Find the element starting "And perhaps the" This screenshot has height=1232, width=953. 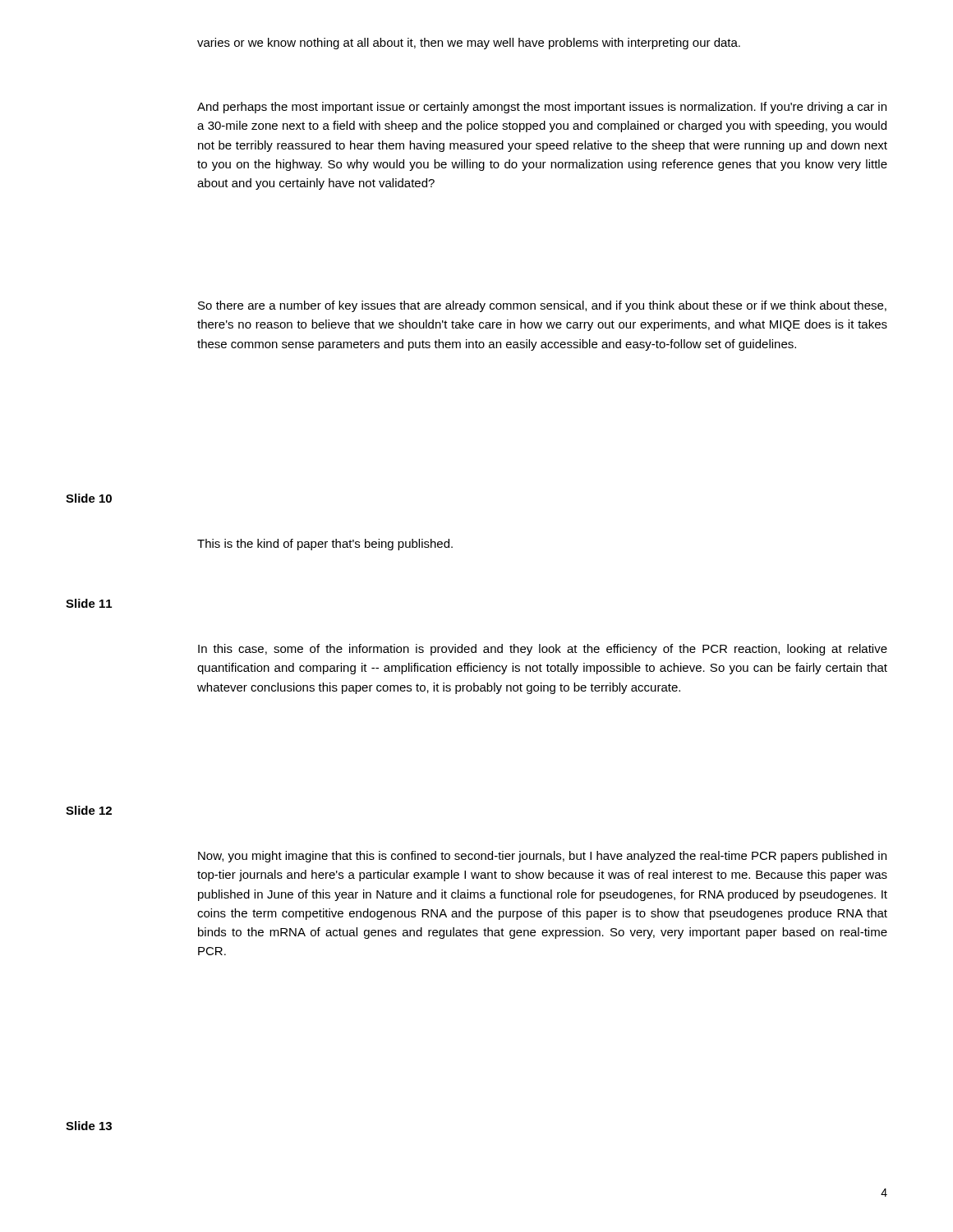pyautogui.click(x=542, y=145)
